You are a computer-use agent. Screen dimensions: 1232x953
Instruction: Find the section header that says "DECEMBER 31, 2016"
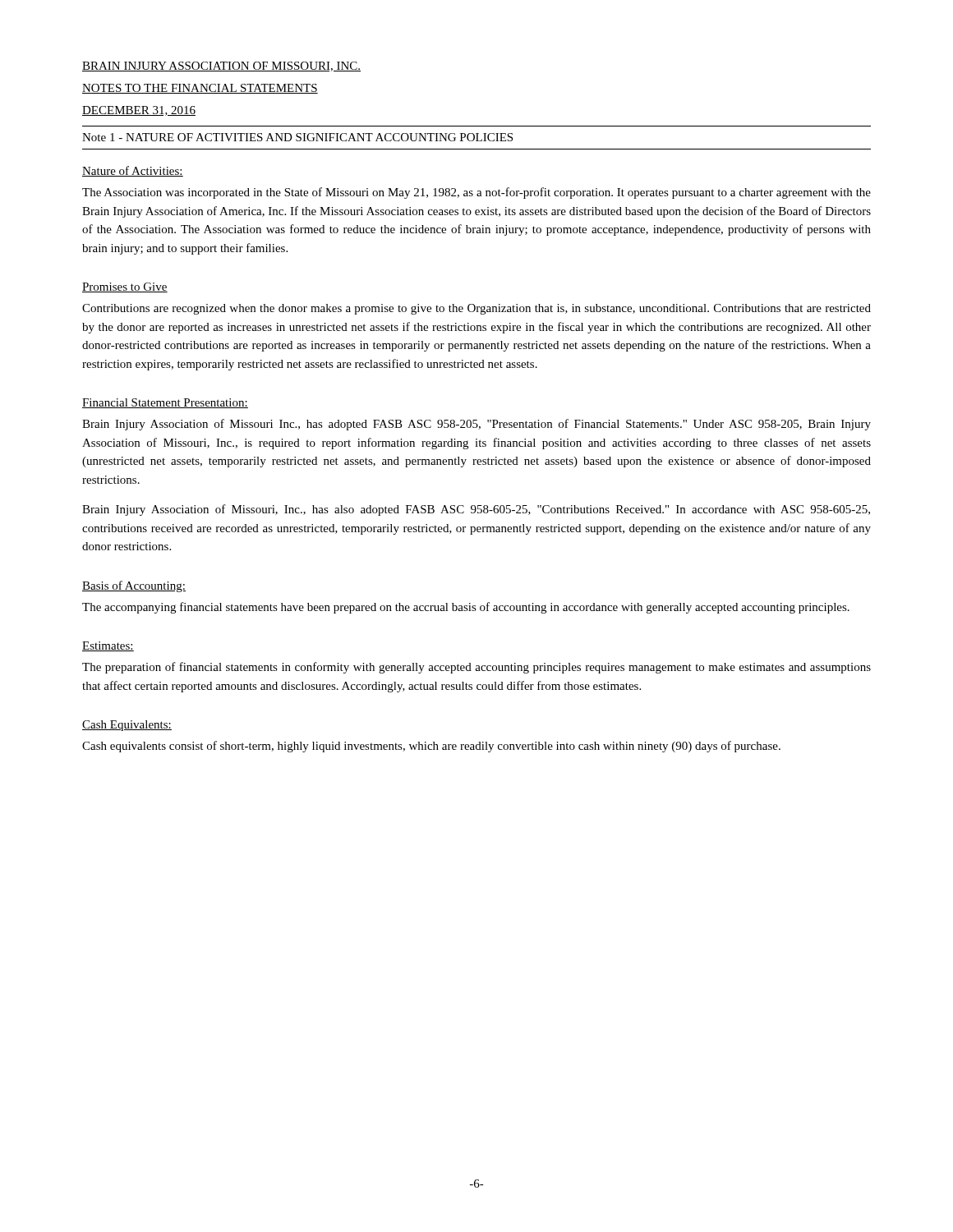tap(139, 110)
